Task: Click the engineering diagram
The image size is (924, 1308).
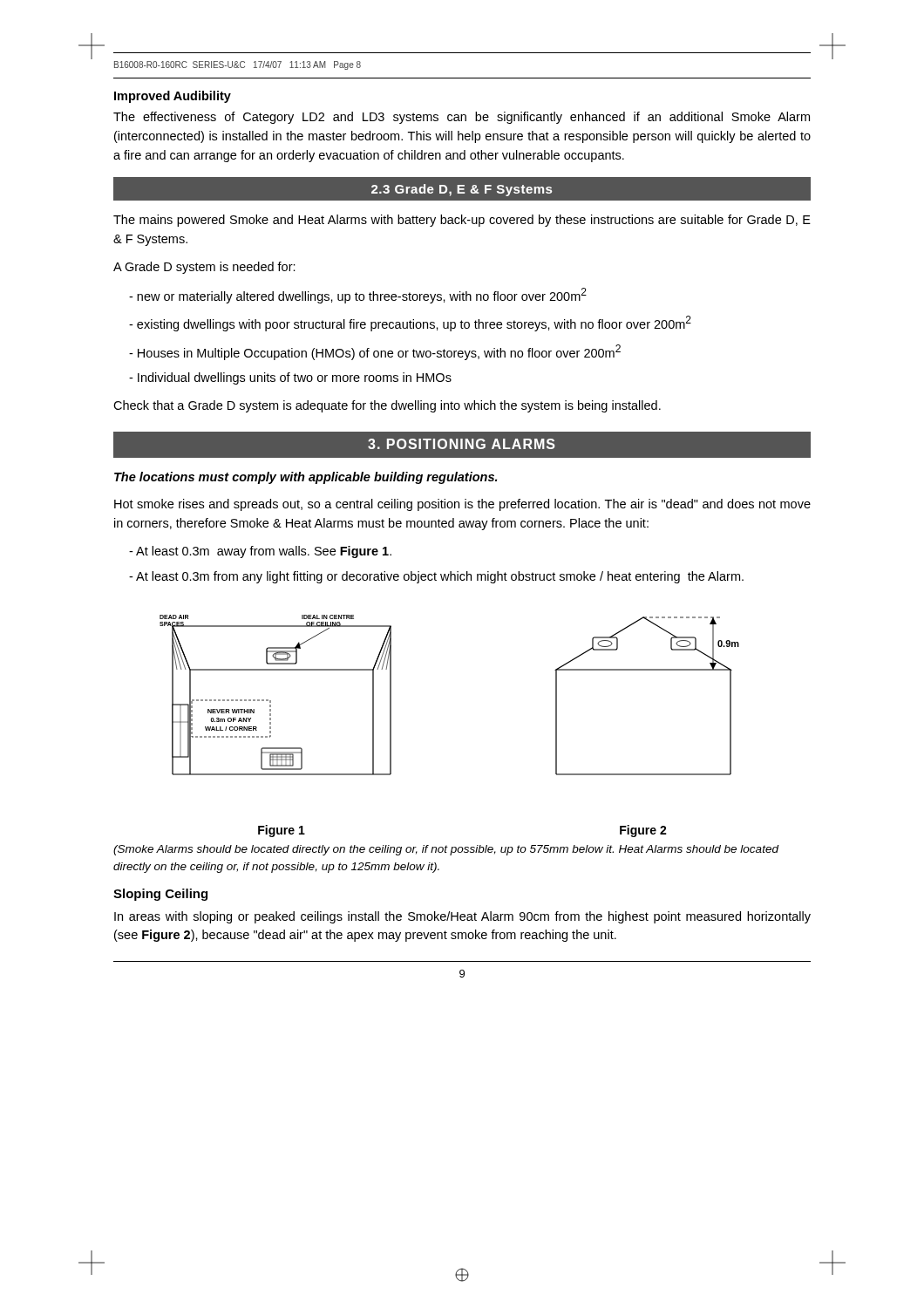Action: (462, 719)
